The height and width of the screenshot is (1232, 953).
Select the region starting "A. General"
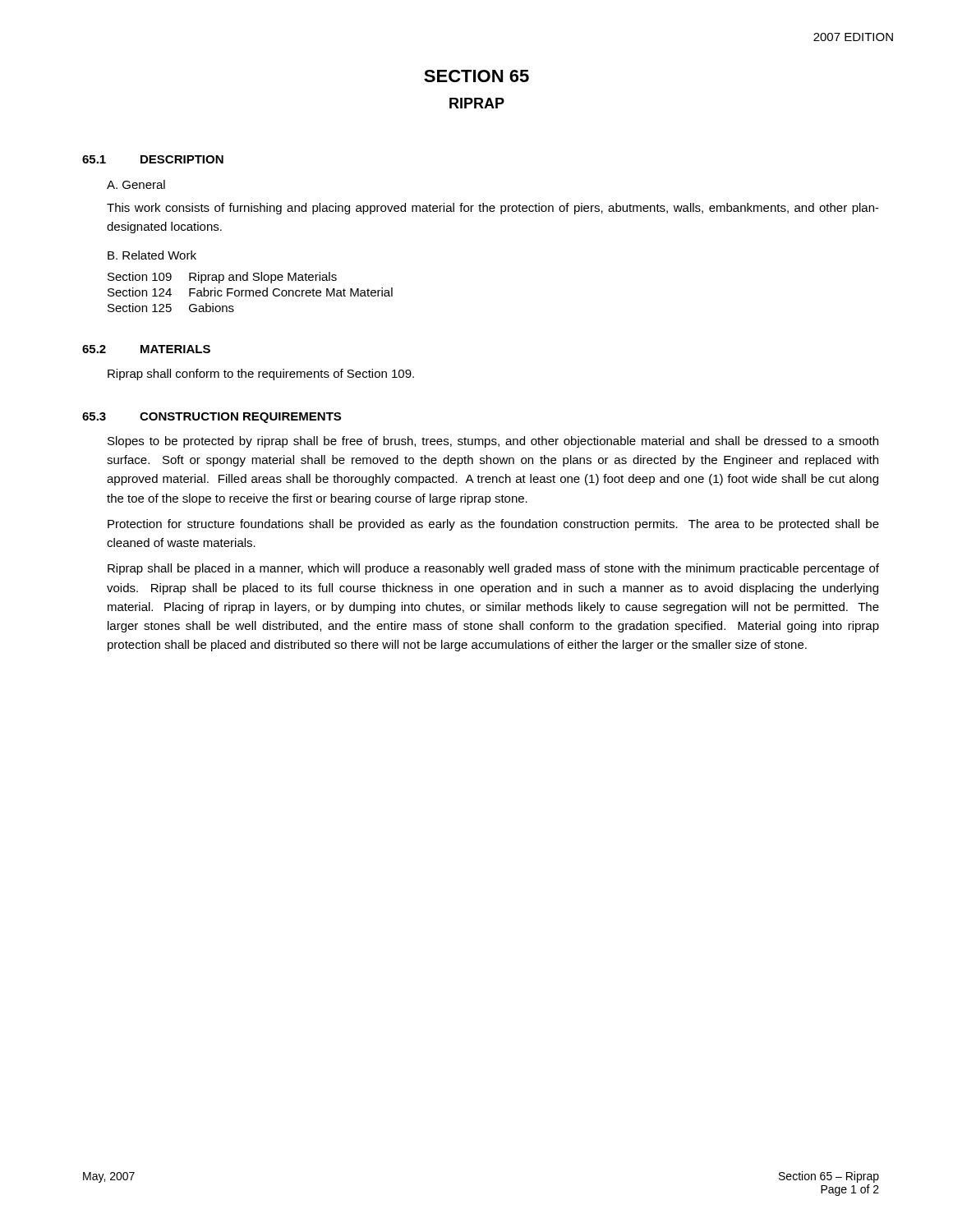[x=136, y=184]
